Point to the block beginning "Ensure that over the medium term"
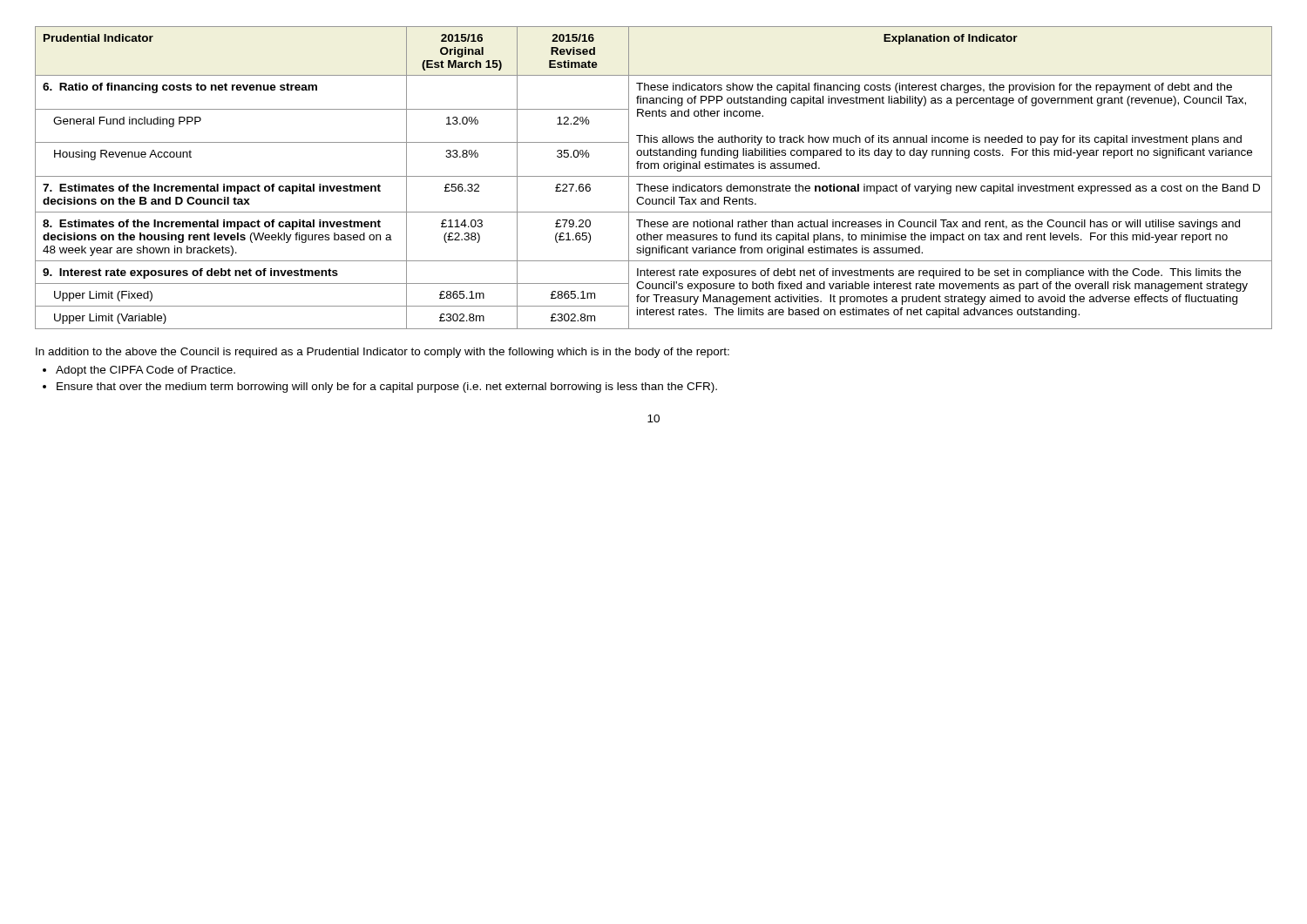The width and height of the screenshot is (1307, 924). [387, 386]
